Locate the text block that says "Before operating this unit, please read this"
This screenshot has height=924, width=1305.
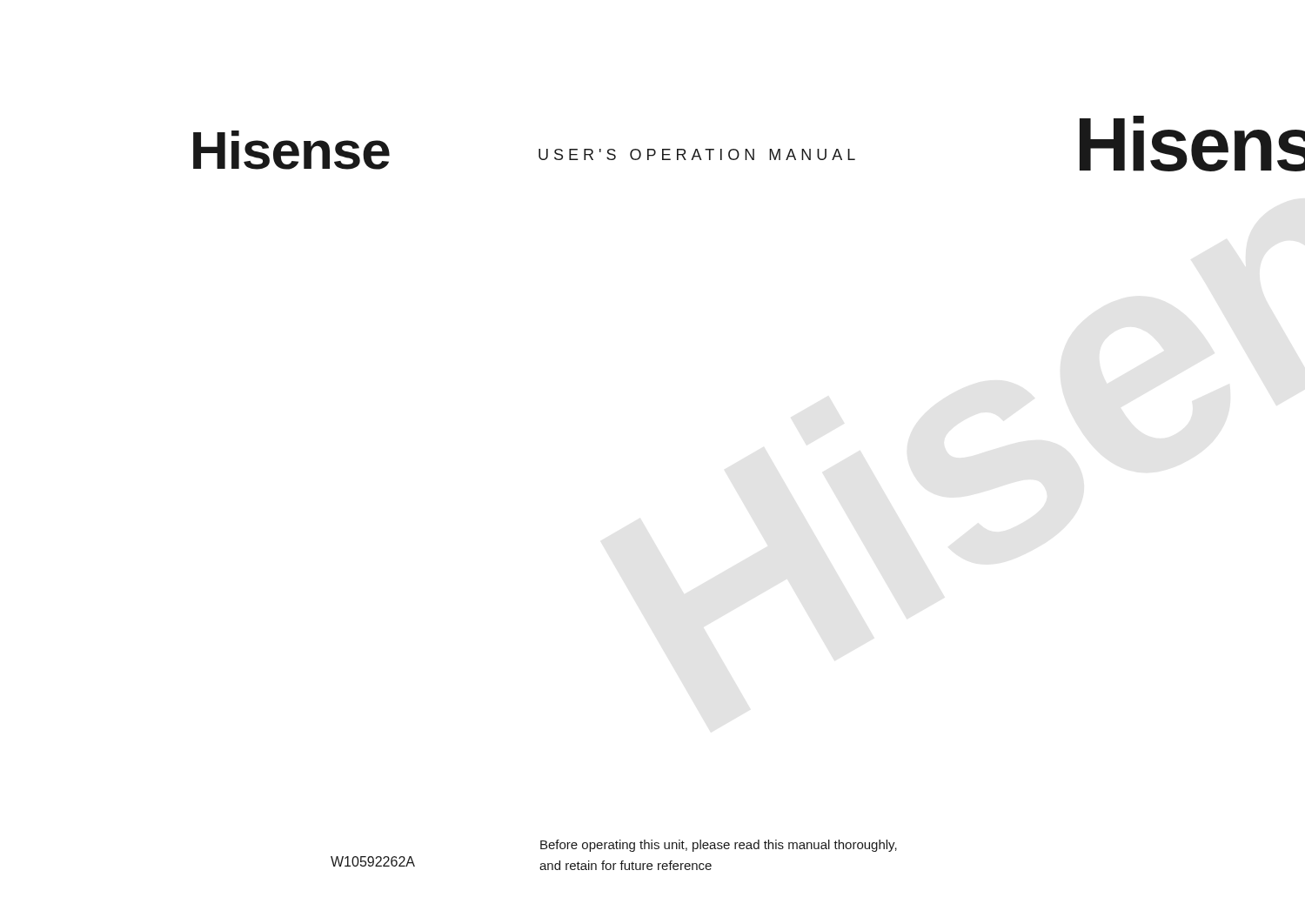click(718, 855)
